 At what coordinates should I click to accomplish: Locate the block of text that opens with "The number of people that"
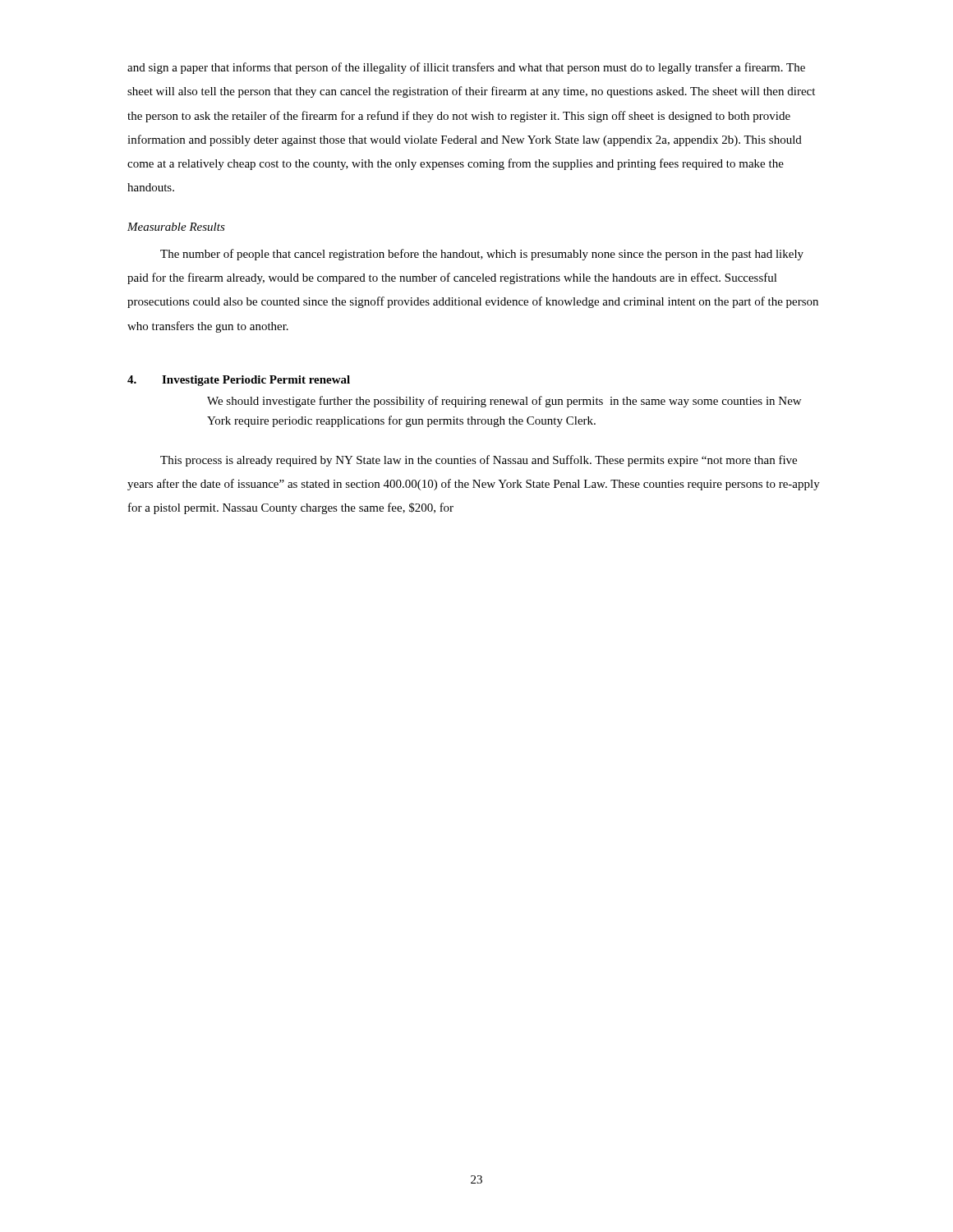point(476,290)
